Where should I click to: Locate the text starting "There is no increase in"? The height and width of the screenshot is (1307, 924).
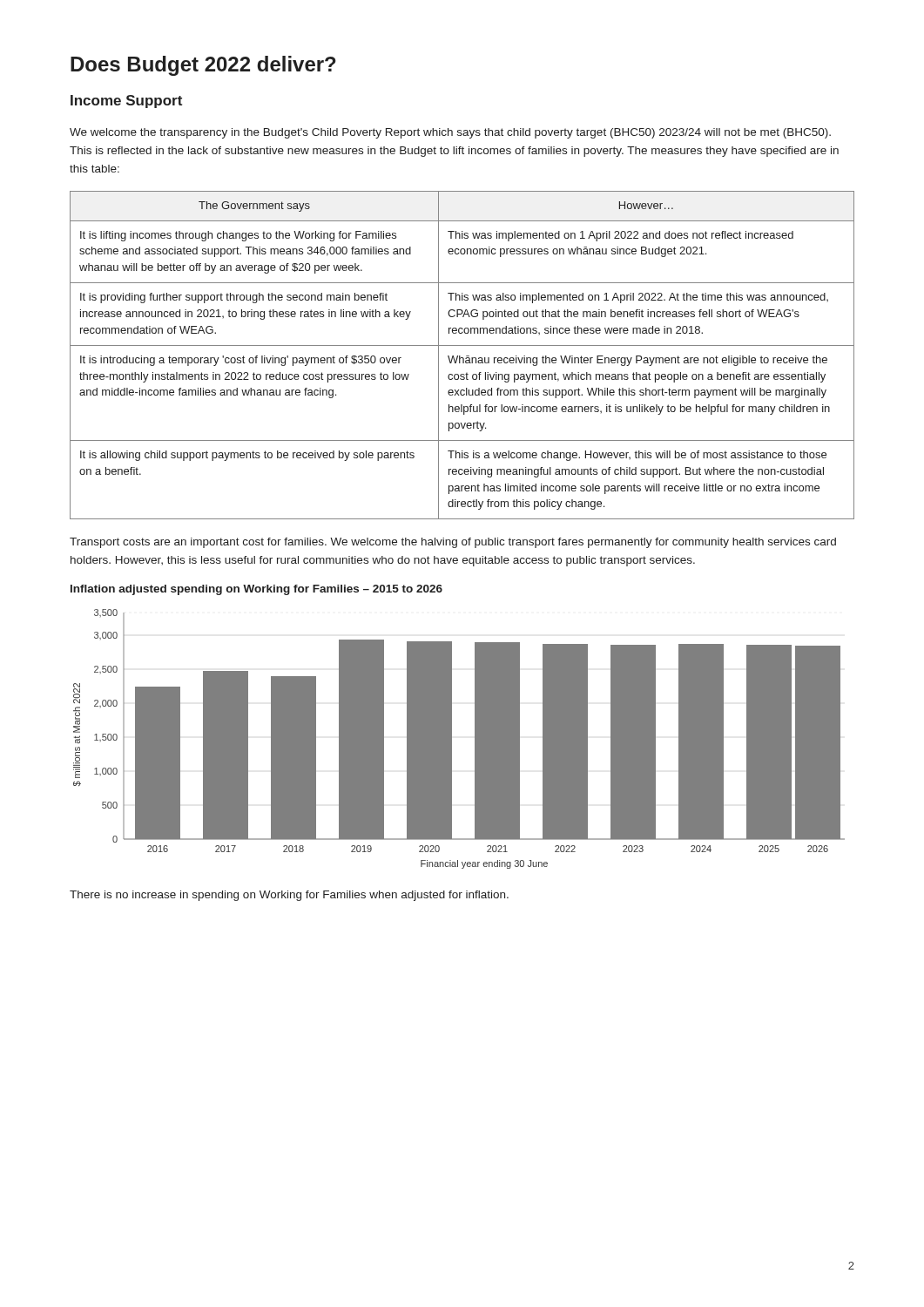pyautogui.click(x=289, y=895)
